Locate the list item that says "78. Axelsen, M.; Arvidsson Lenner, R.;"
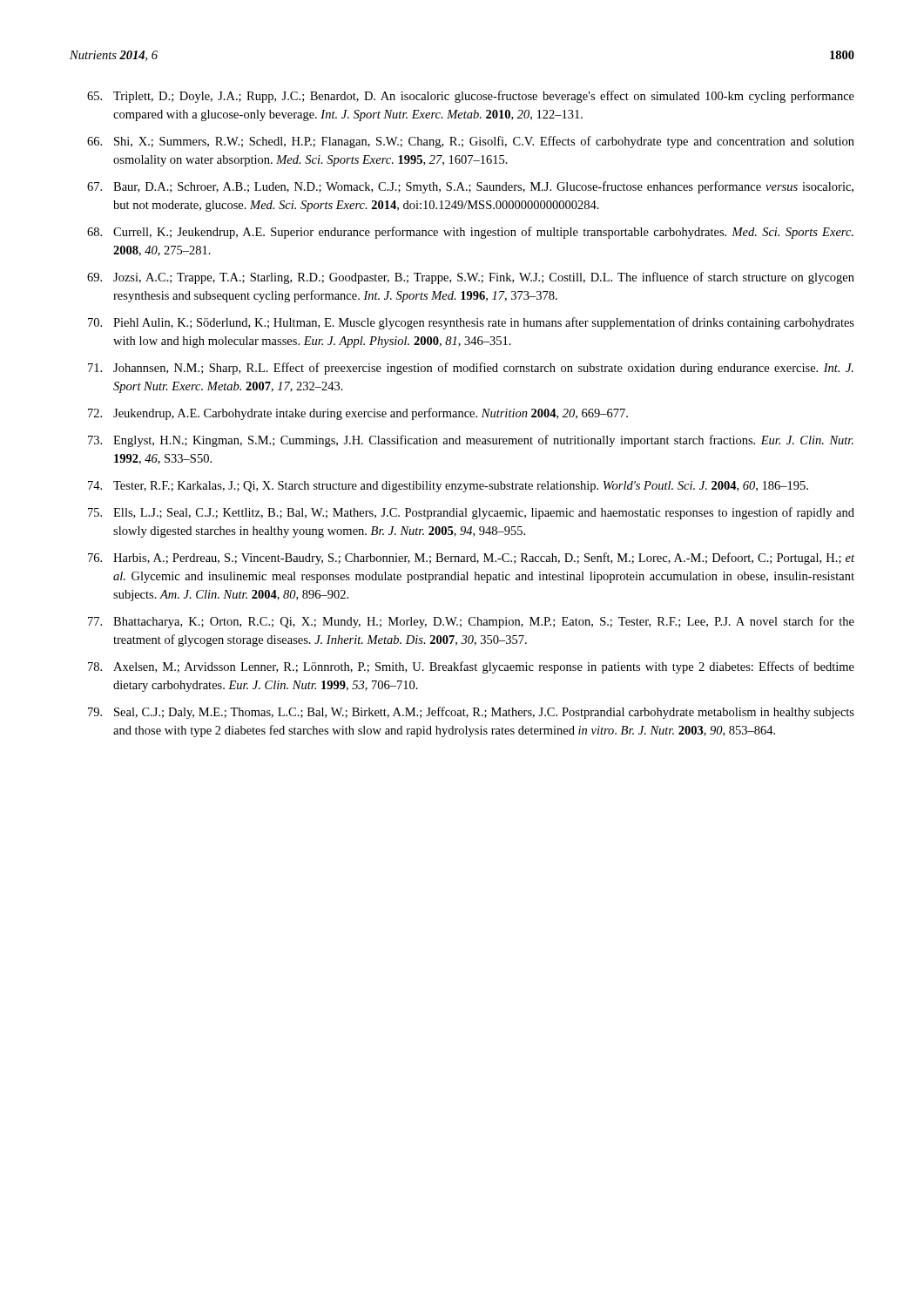Image resolution: width=924 pixels, height=1307 pixels. click(x=462, y=677)
